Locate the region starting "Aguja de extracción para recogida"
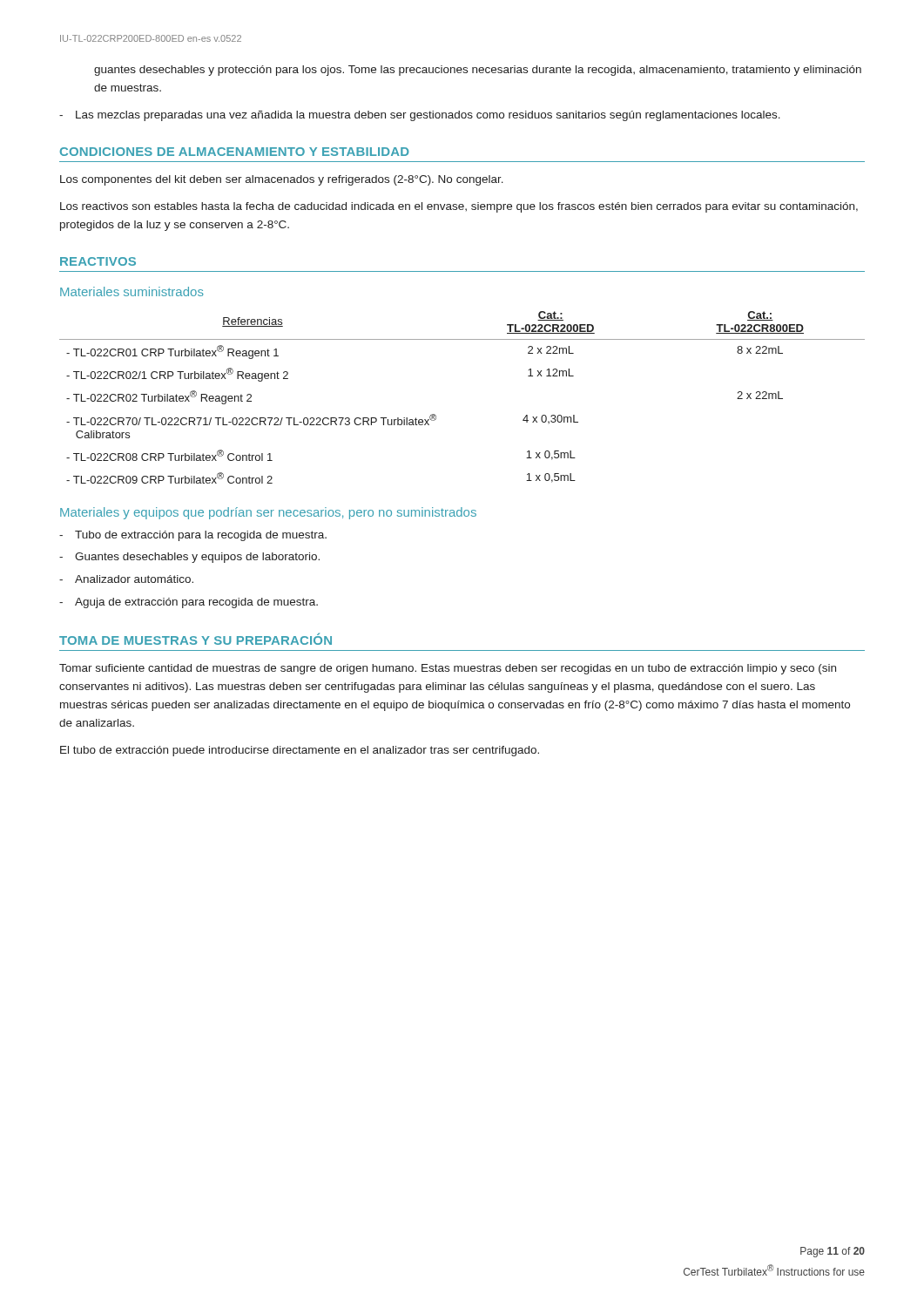This screenshot has width=924, height=1307. coord(197,602)
